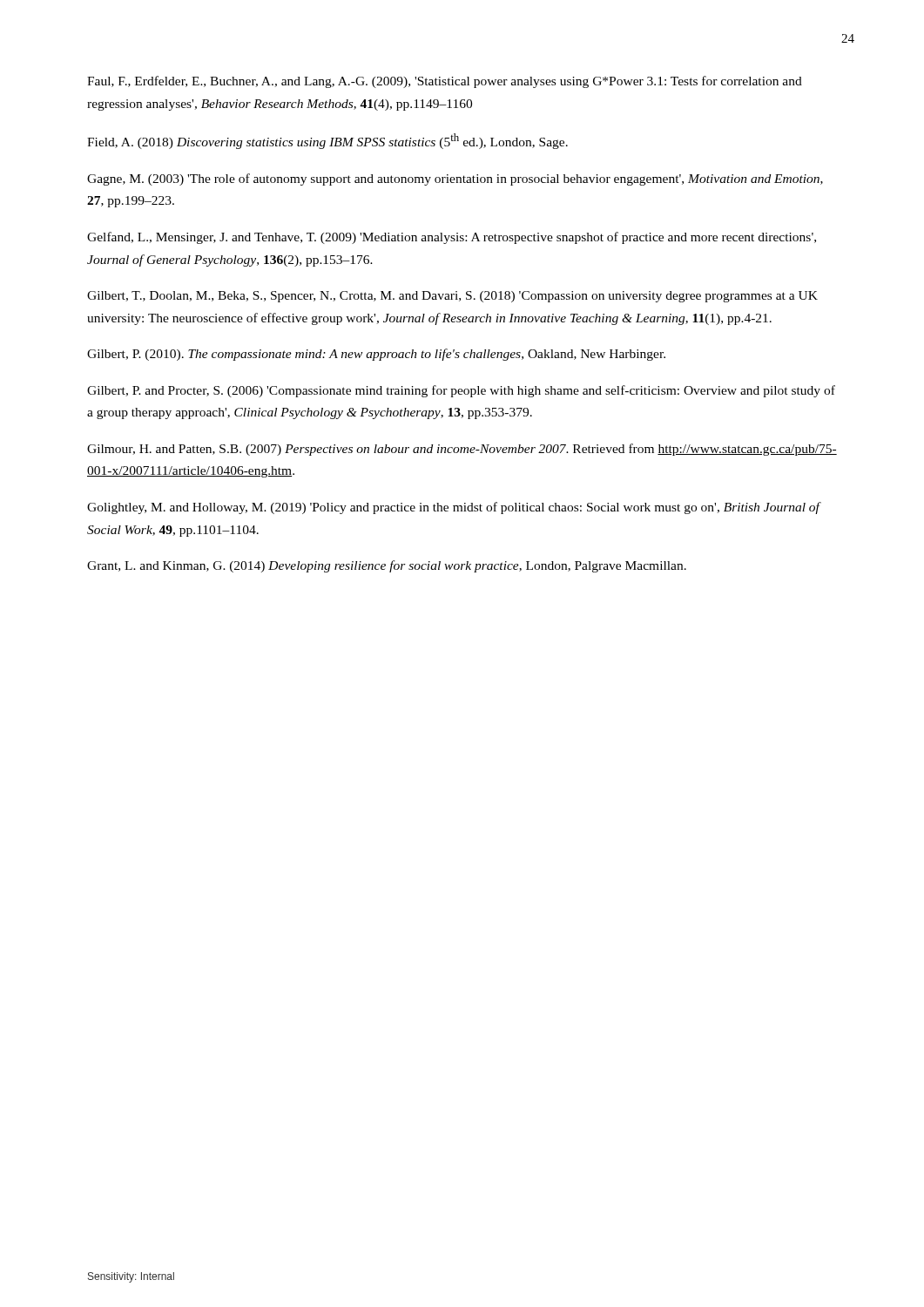The image size is (924, 1307).
Task: Navigate to the text block starting "Faul, F., Erdfelder, E., Buchner, A., and"
Action: pyautogui.click(x=444, y=92)
